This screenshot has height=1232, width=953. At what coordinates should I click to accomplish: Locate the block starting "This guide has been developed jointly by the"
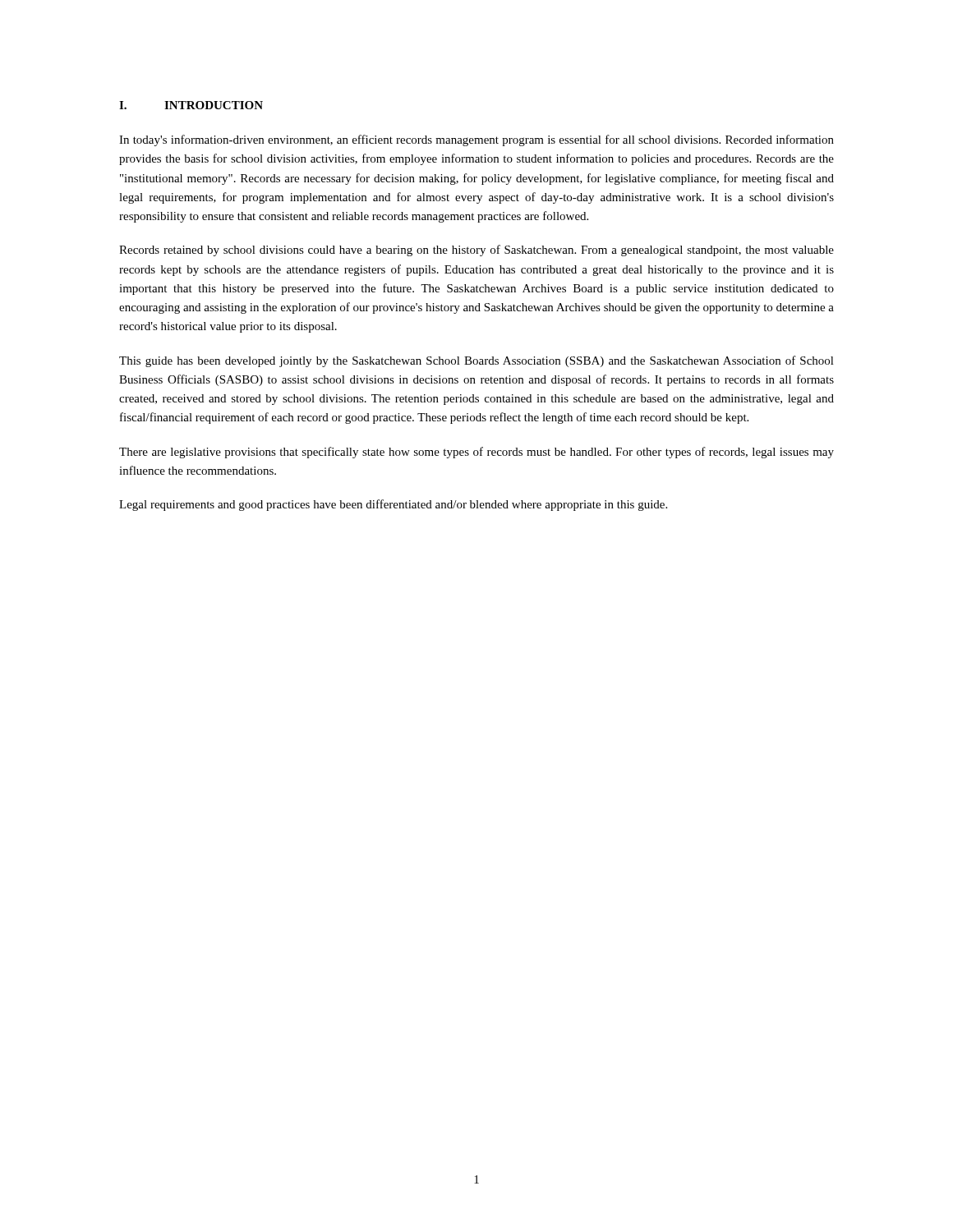click(x=476, y=389)
